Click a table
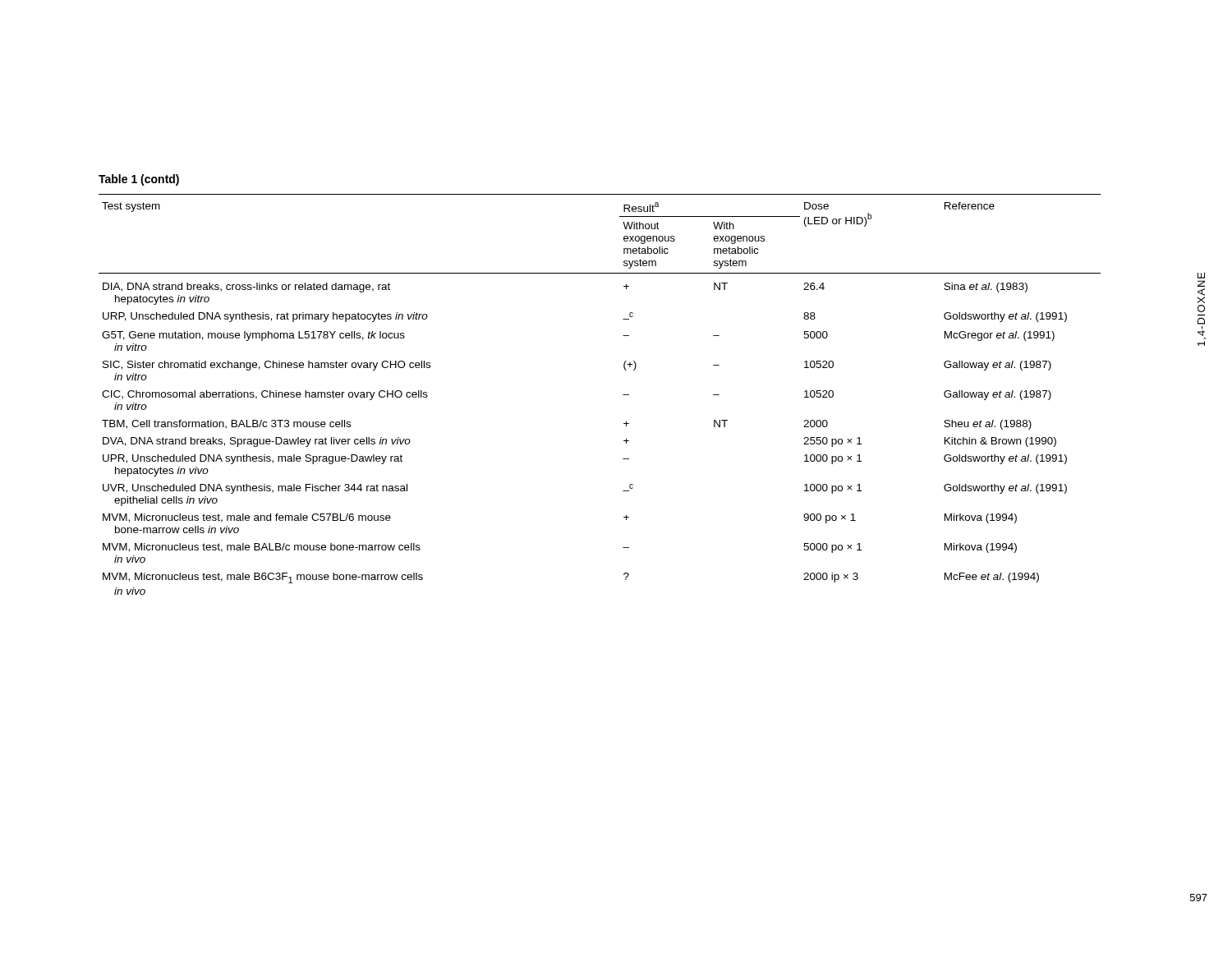The image size is (1232, 953). (600, 397)
